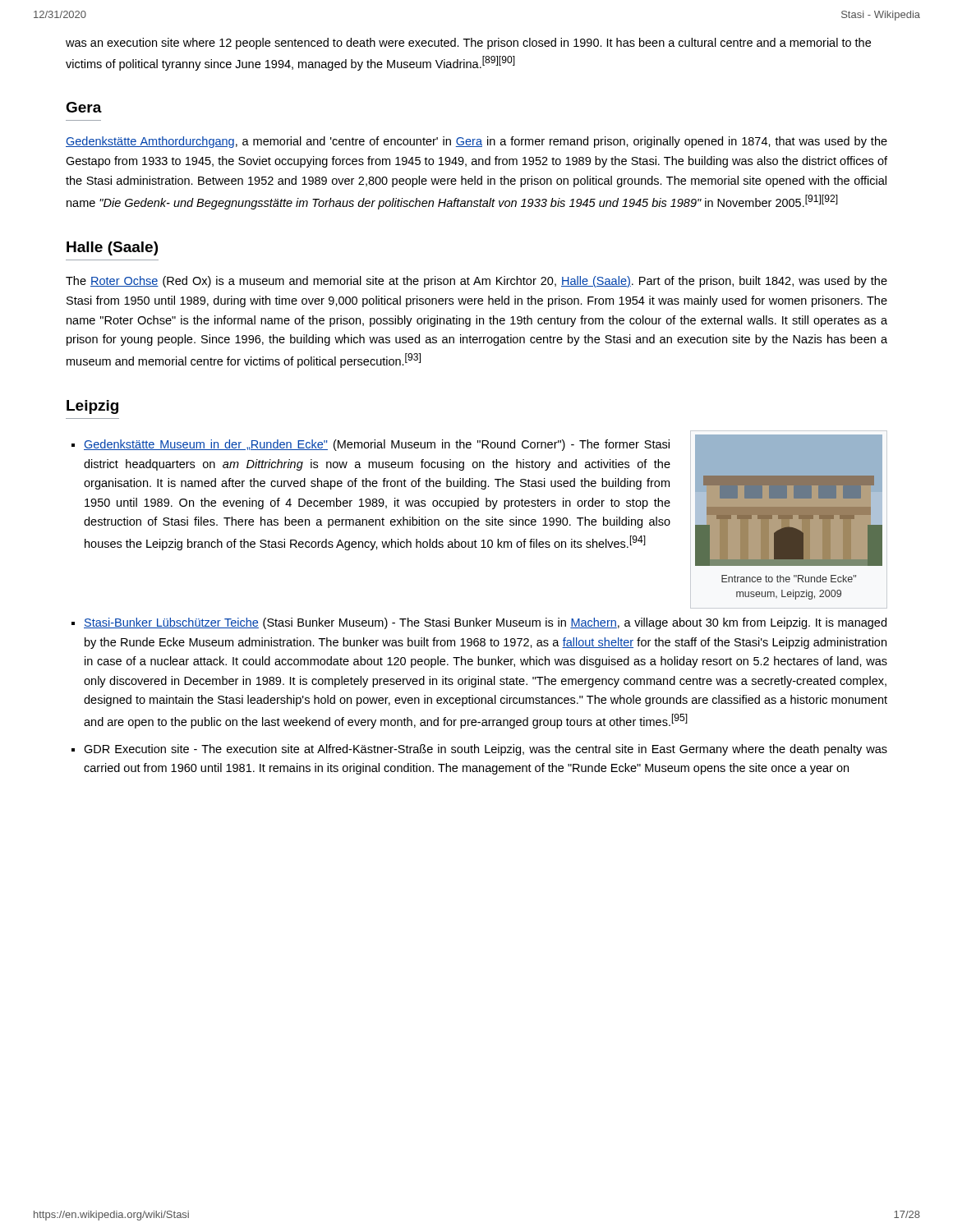This screenshot has height=1232, width=953.
Task: Find the list item that reads "GDR Execution site - The execution site at"
Action: (x=486, y=759)
